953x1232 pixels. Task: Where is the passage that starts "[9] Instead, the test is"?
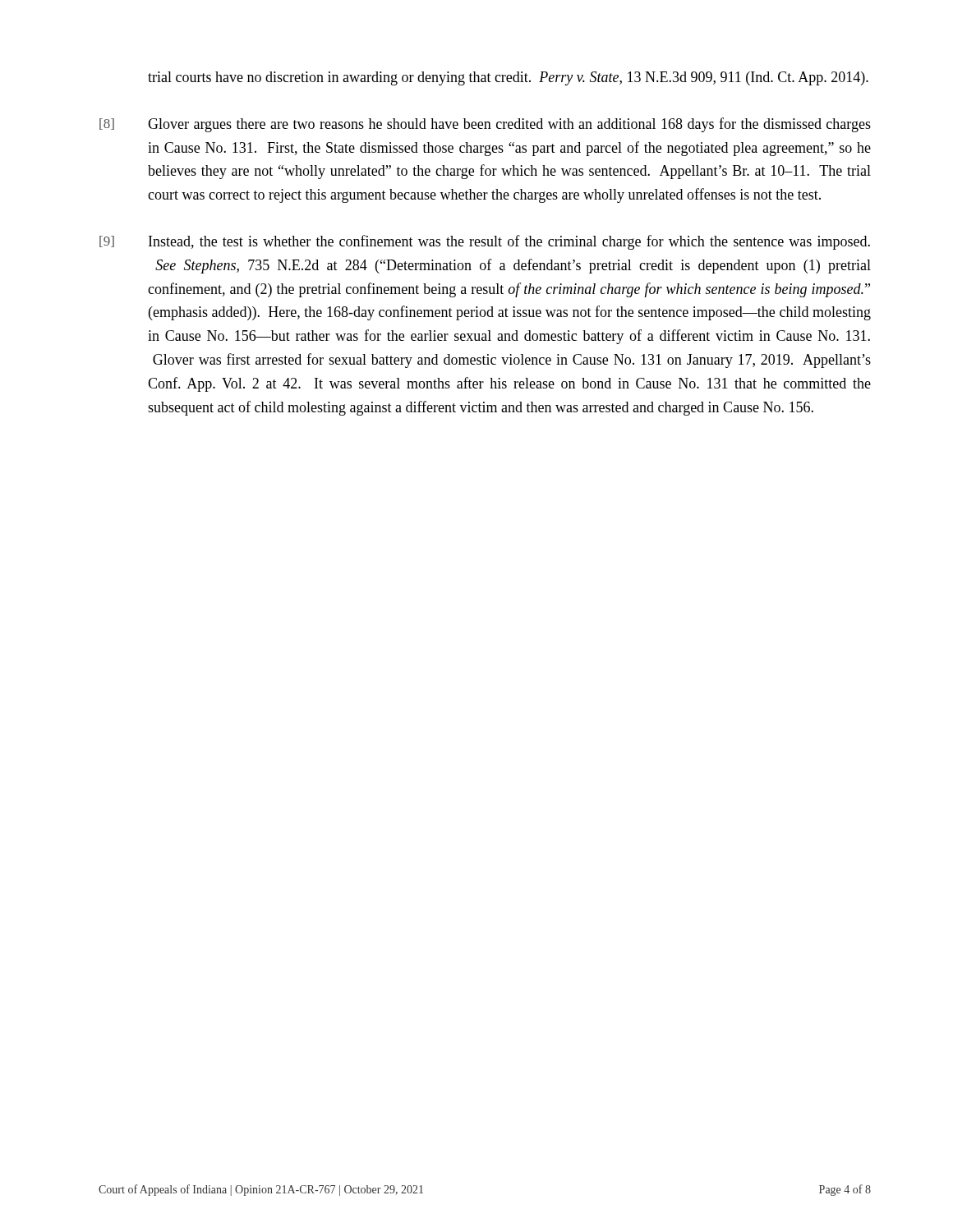tap(485, 325)
